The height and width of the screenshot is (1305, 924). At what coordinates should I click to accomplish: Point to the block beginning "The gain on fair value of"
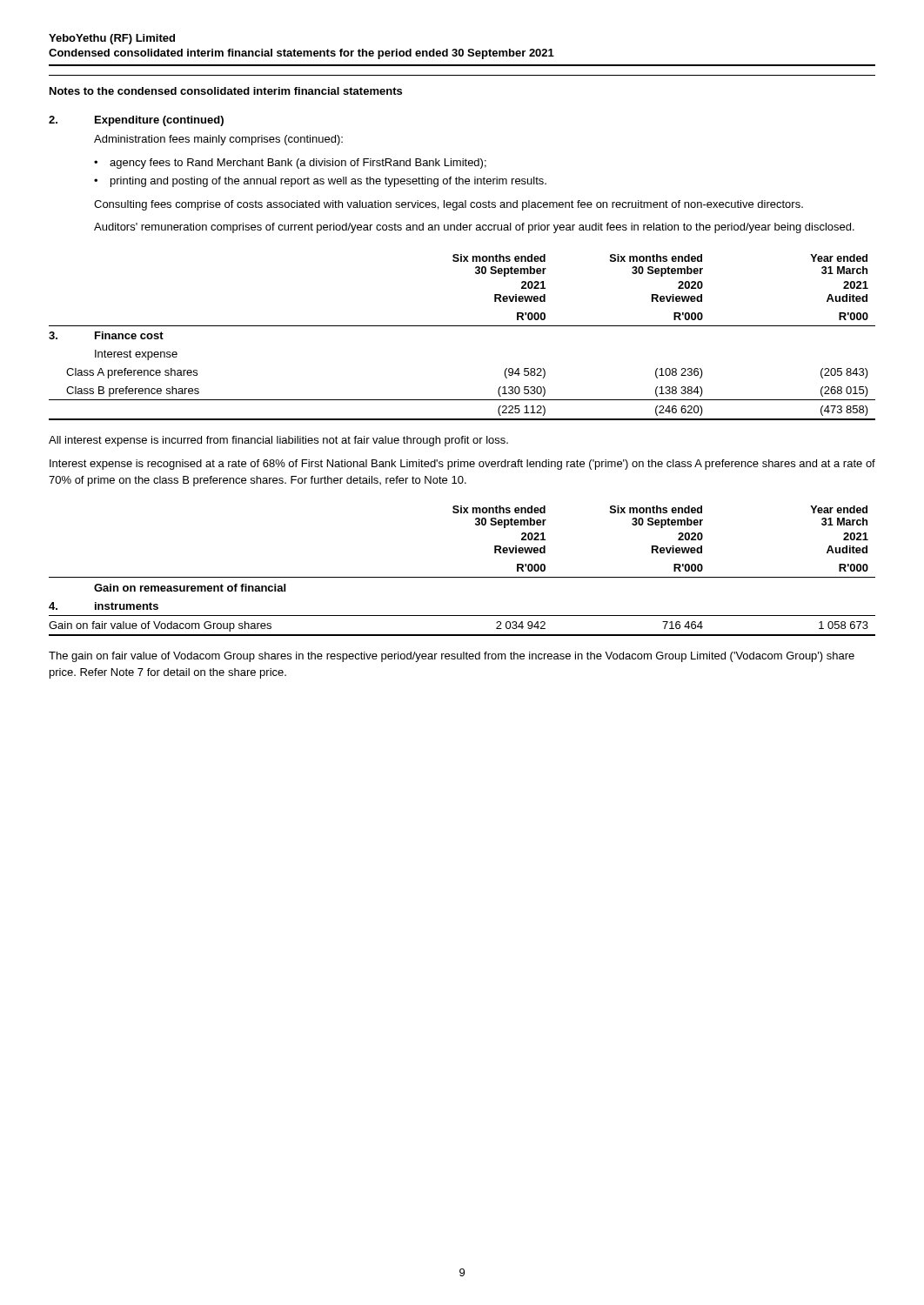(462, 664)
